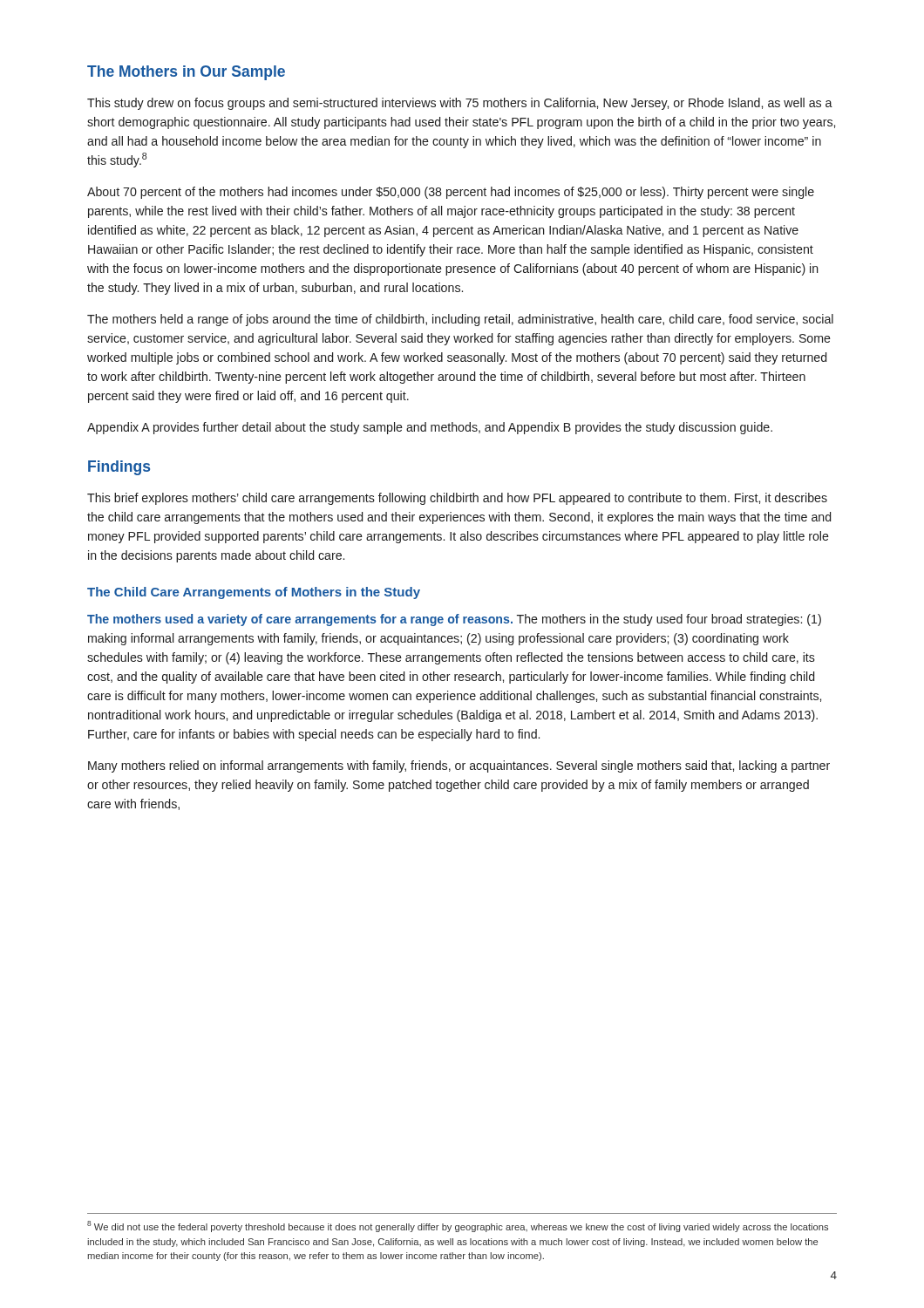Find the block starting "The Mothers in Our Sample"
924x1308 pixels.
[186, 73]
